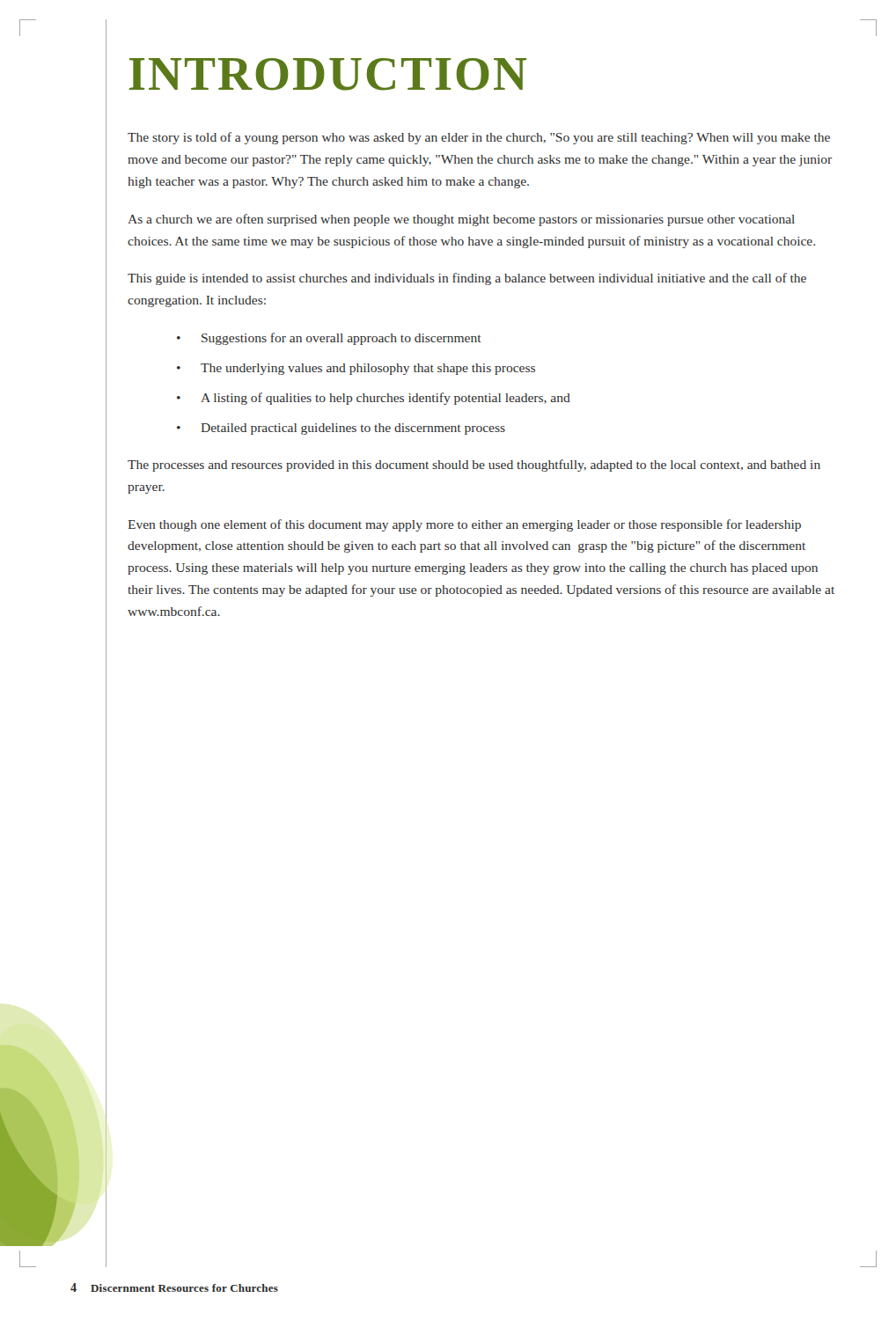Find the region starting "Even though one"
The image size is (896, 1320).
481,567
